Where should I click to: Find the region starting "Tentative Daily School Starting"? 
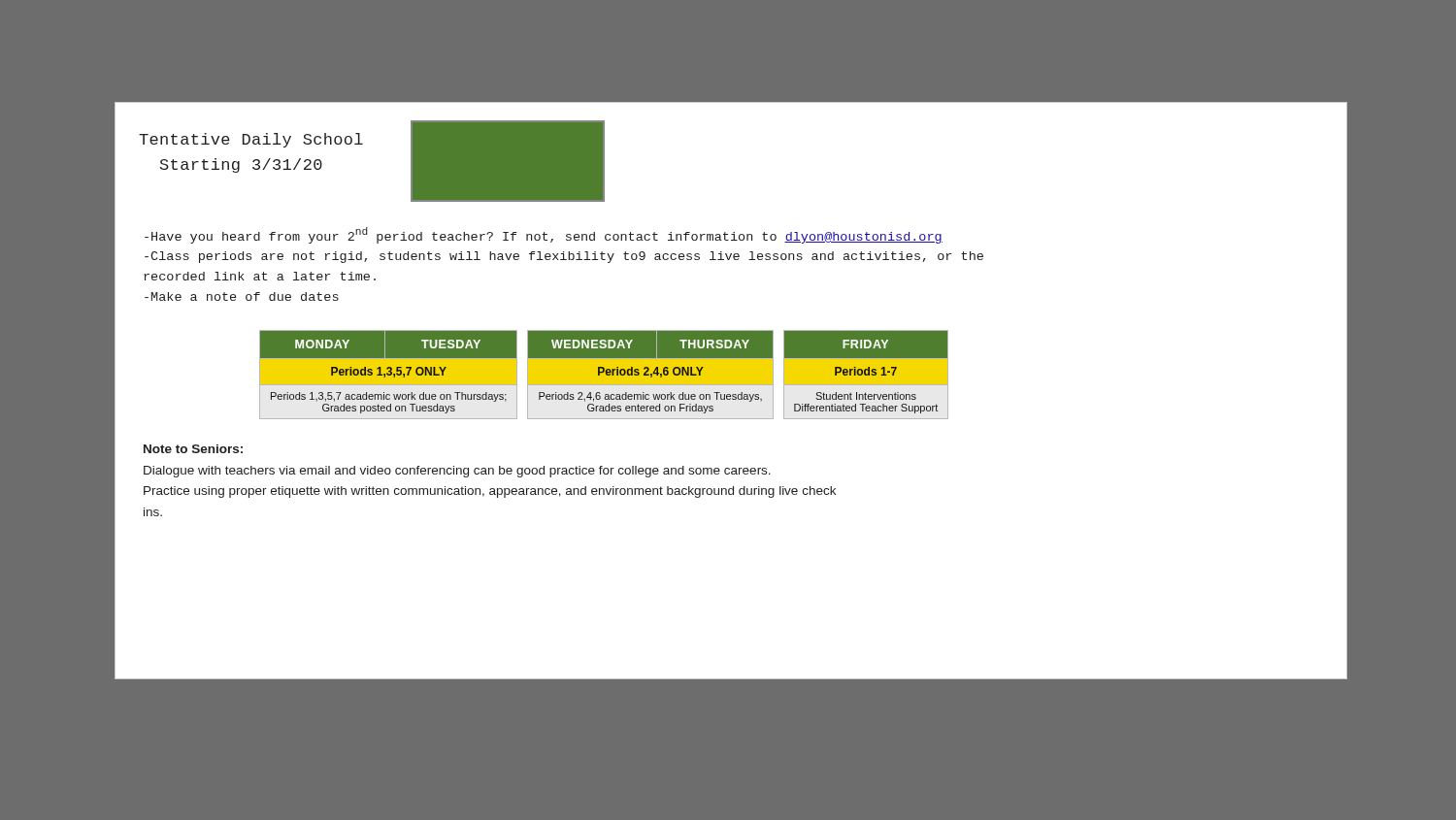coord(251,150)
